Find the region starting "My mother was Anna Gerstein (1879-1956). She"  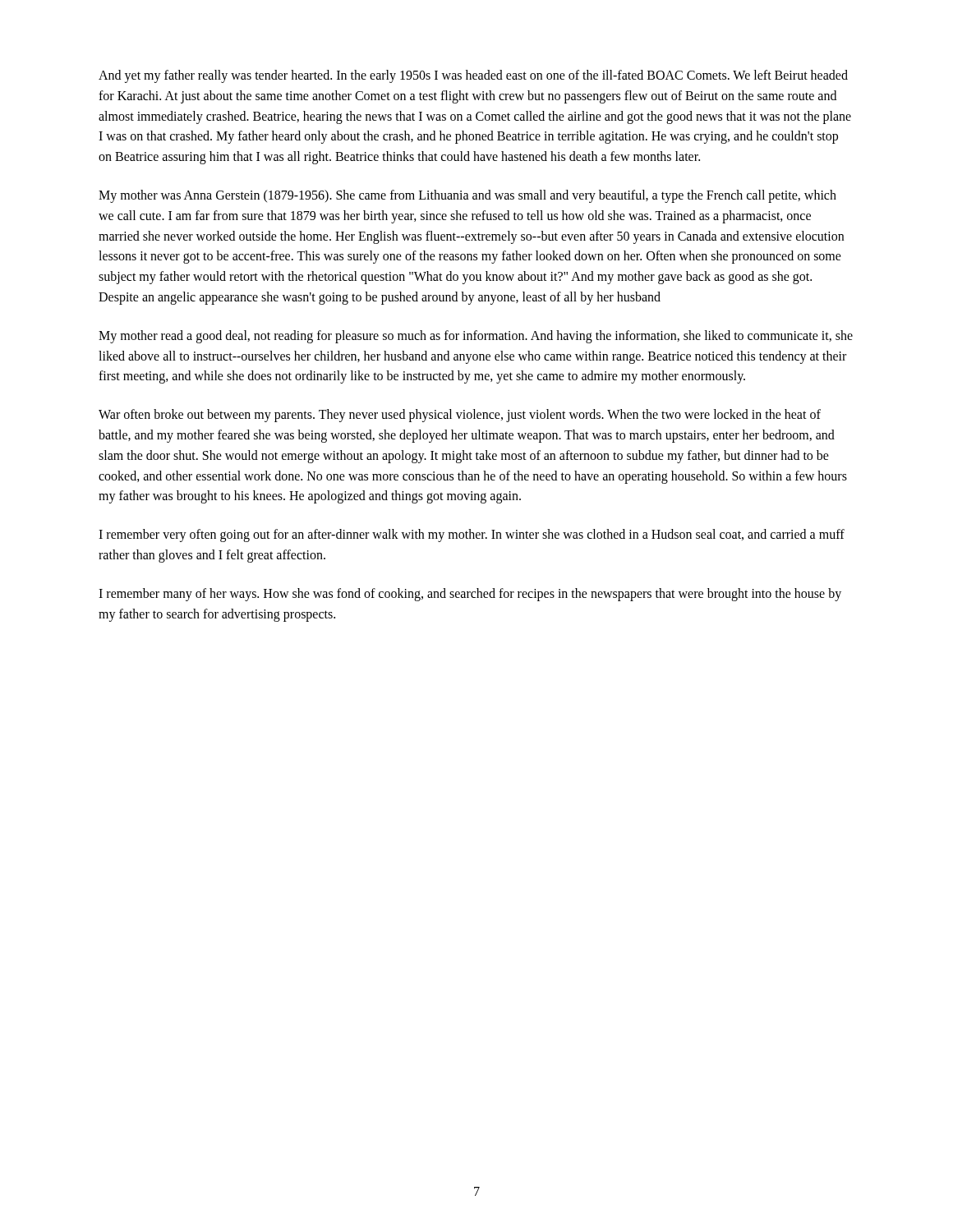tap(471, 246)
